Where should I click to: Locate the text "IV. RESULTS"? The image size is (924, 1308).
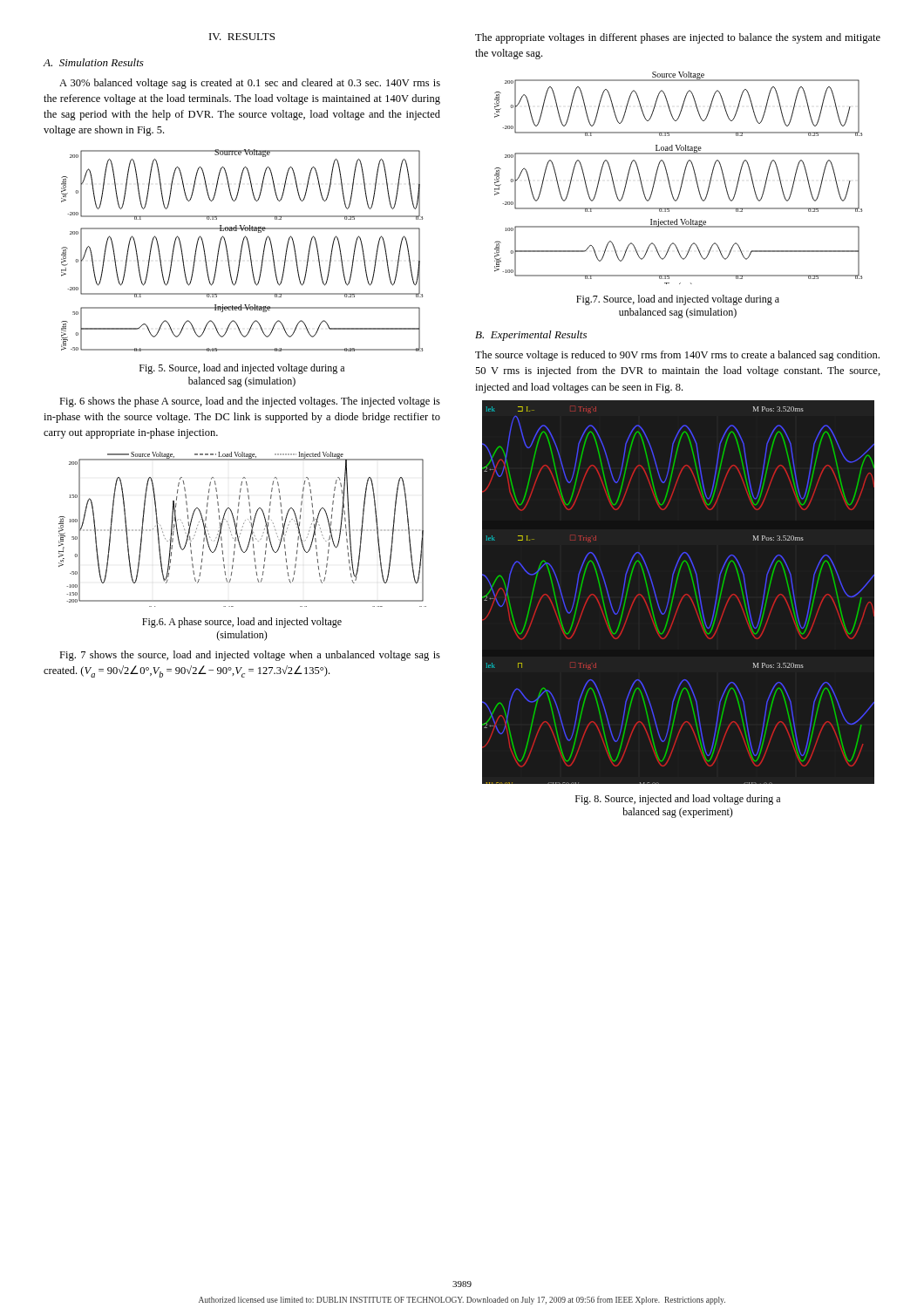pos(242,36)
